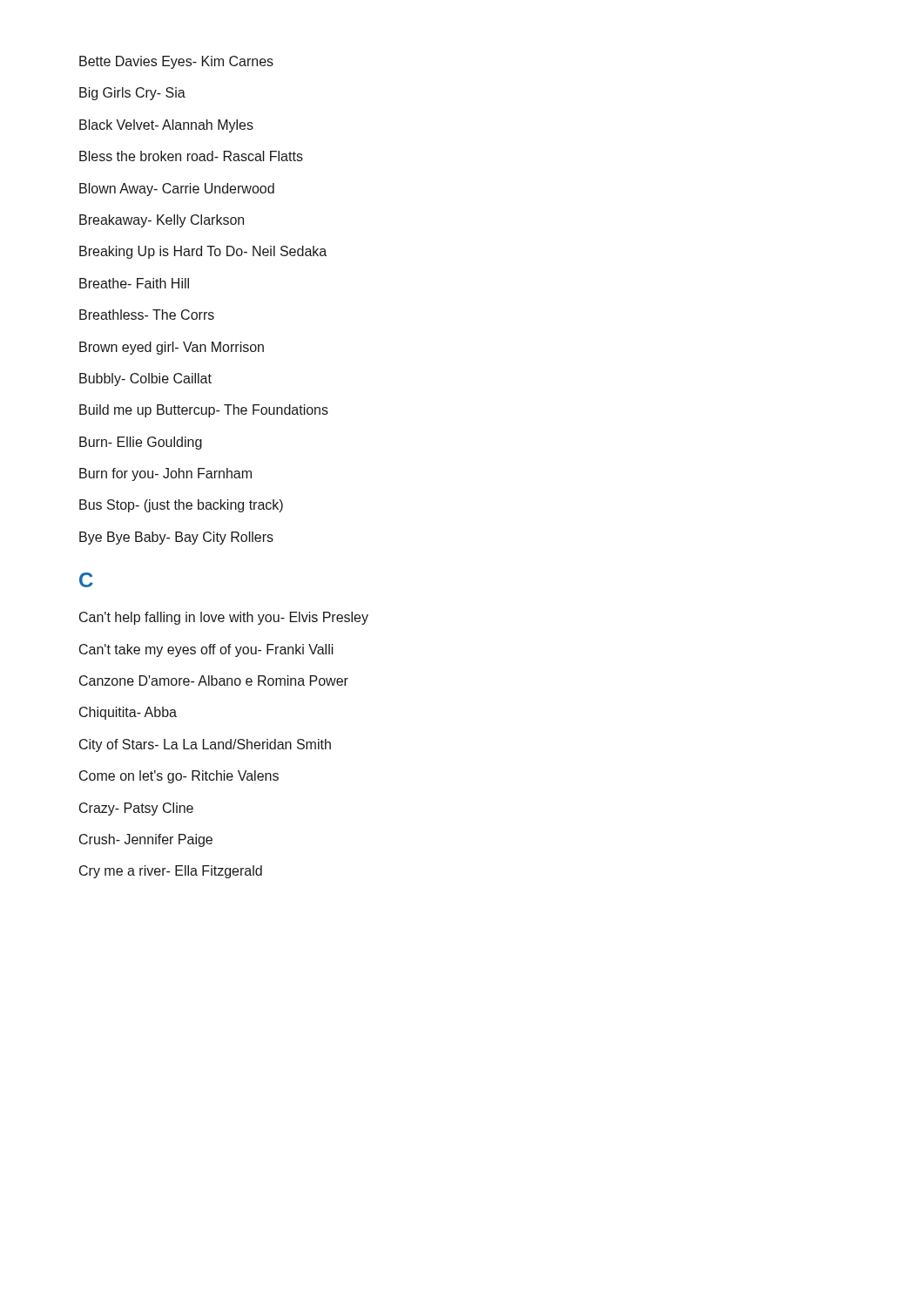
Task: Locate the list item that says "Crazy- Patsy Cline"
Action: tap(136, 808)
